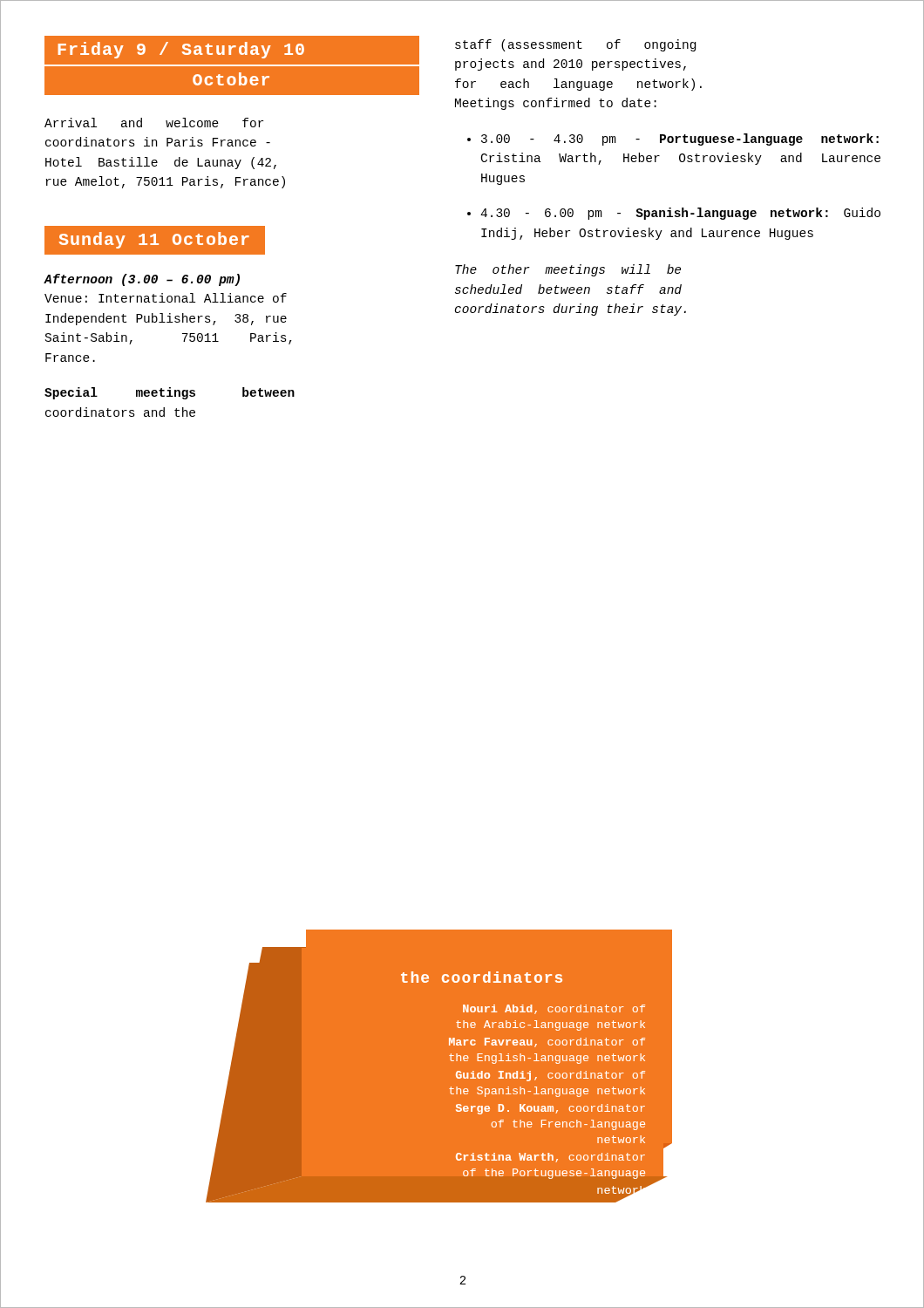
Task: Click the passage that begins "The other meetings"
Action: (572, 290)
